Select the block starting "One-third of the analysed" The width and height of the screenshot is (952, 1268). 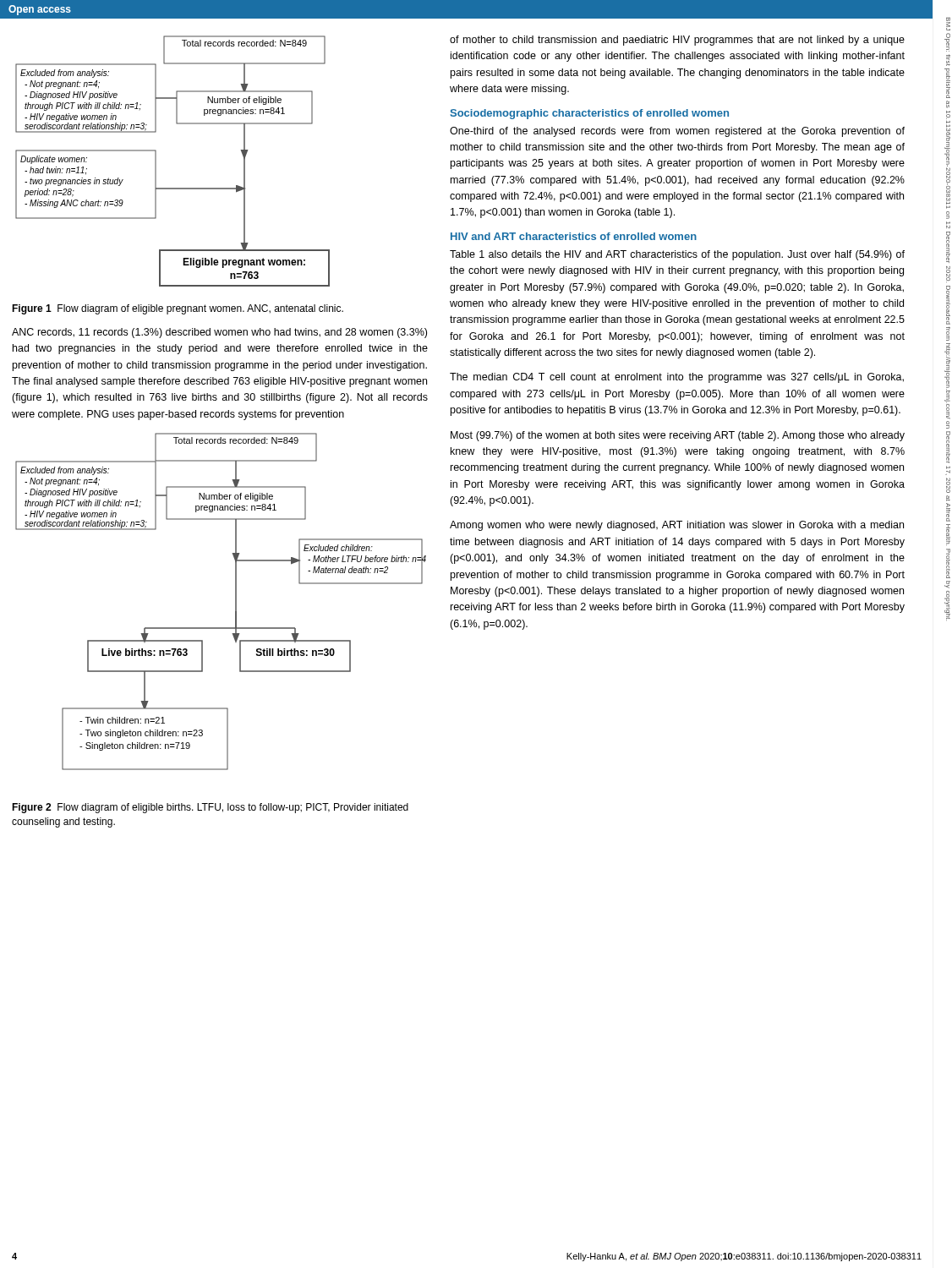[677, 171]
